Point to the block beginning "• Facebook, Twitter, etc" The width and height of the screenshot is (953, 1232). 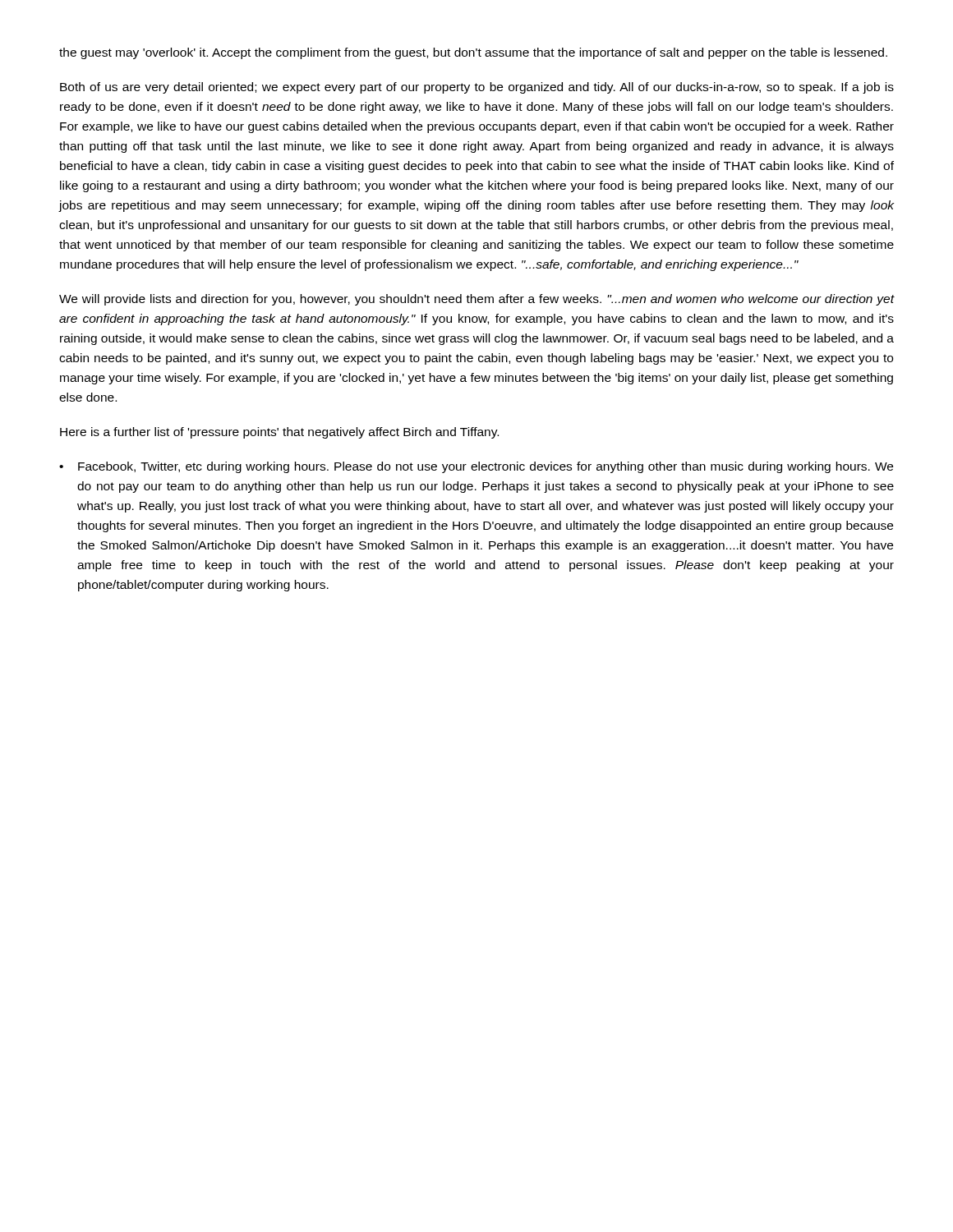[x=476, y=526]
